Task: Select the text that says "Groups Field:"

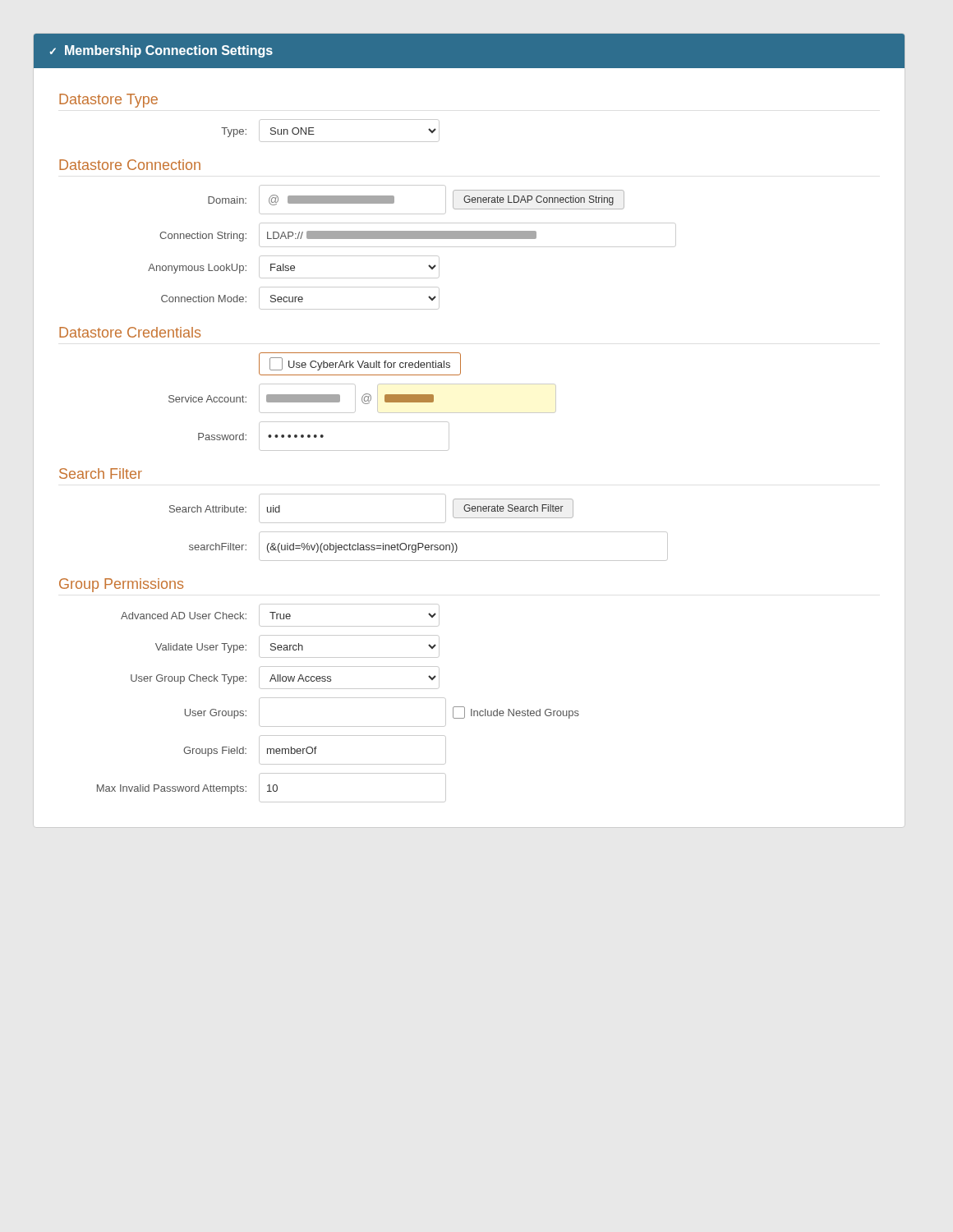Action: click(315, 750)
